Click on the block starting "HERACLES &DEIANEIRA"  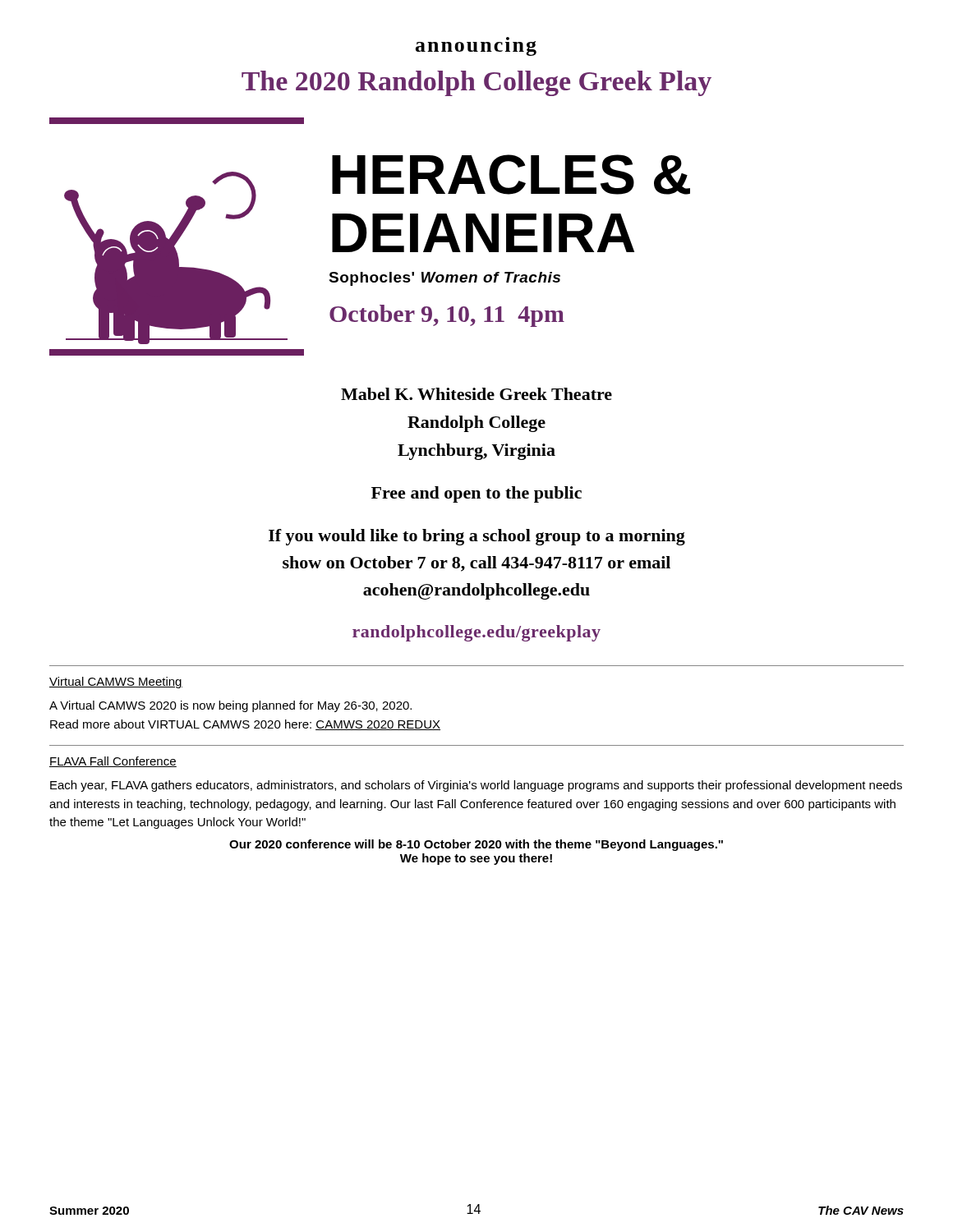[x=510, y=204]
